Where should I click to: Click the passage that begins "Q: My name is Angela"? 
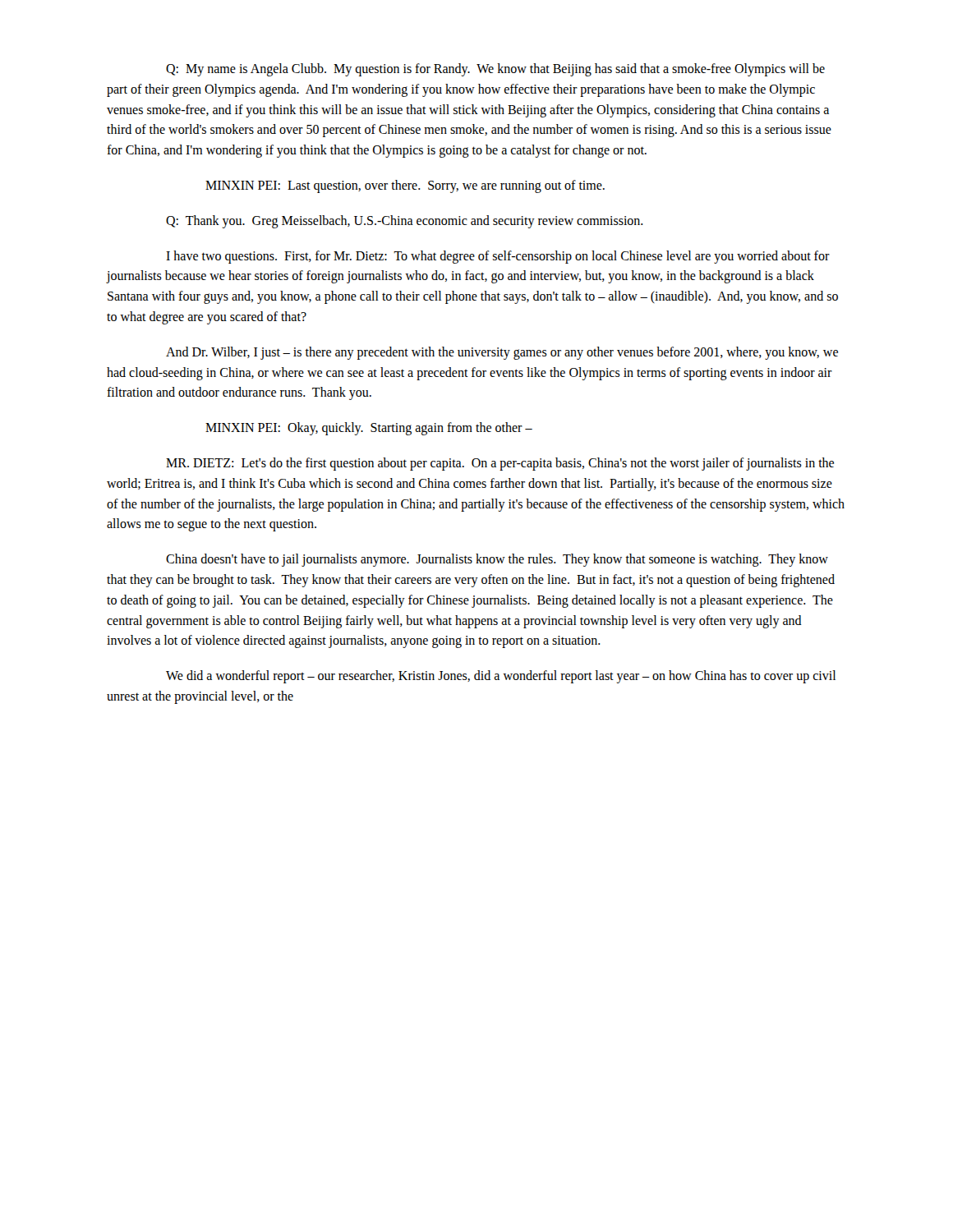(x=469, y=109)
